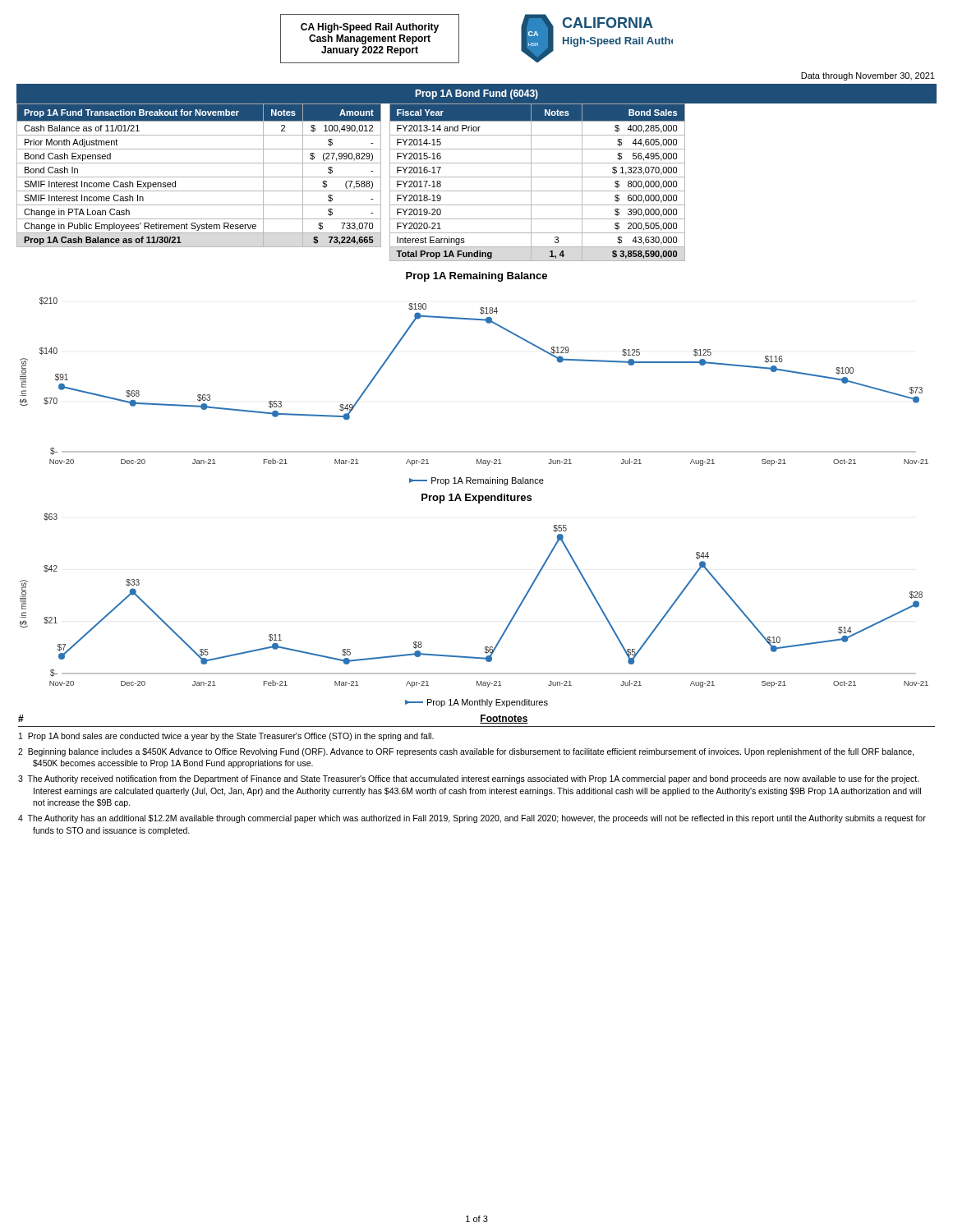Select the text starting "2 Beginning balance includes a"
The image size is (953, 1232).
click(x=466, y=757)
